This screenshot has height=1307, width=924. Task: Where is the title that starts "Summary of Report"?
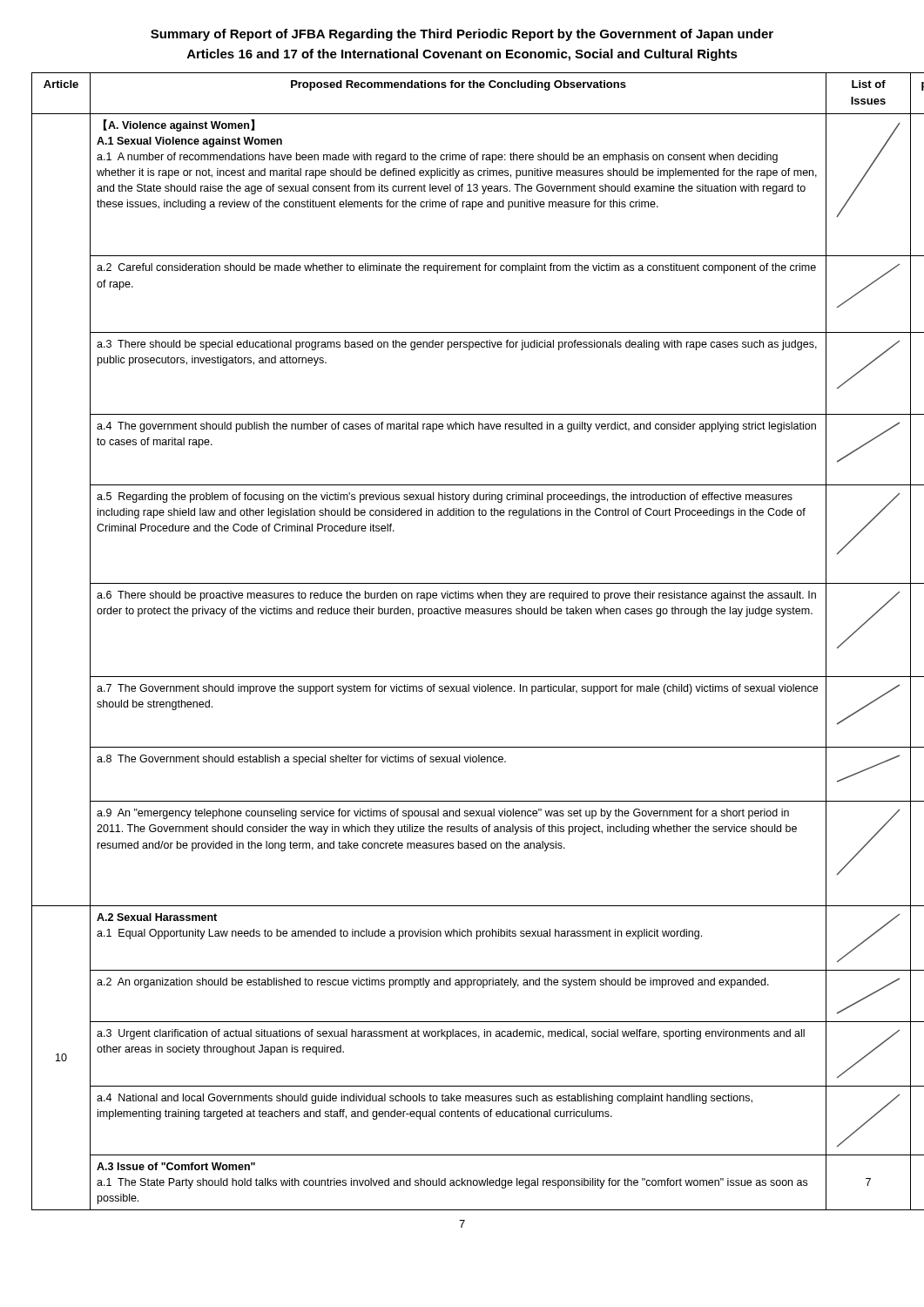pyautogui.click(x=462, y=43)
